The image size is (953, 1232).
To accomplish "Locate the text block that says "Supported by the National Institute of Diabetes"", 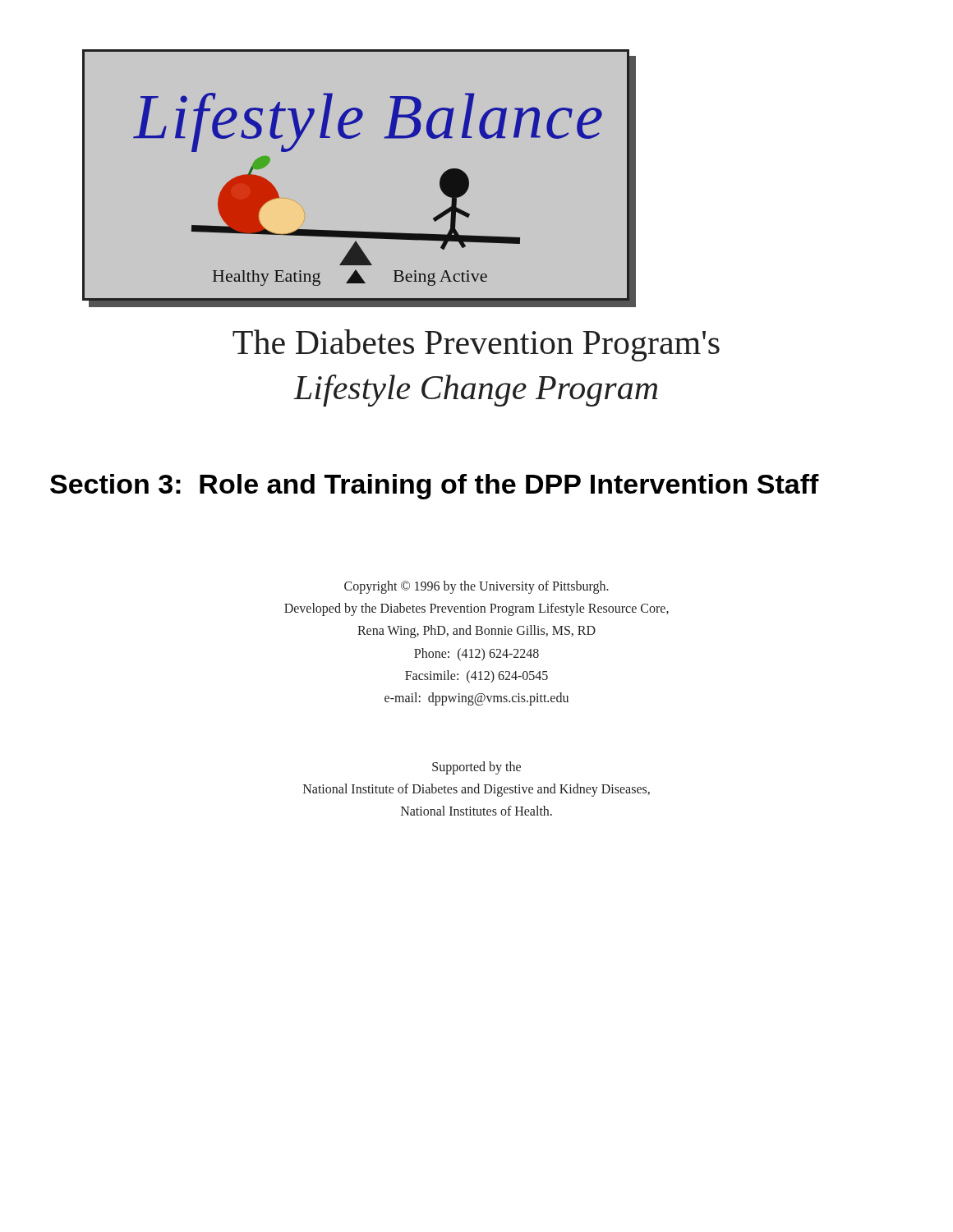I will tap(476, 789).
